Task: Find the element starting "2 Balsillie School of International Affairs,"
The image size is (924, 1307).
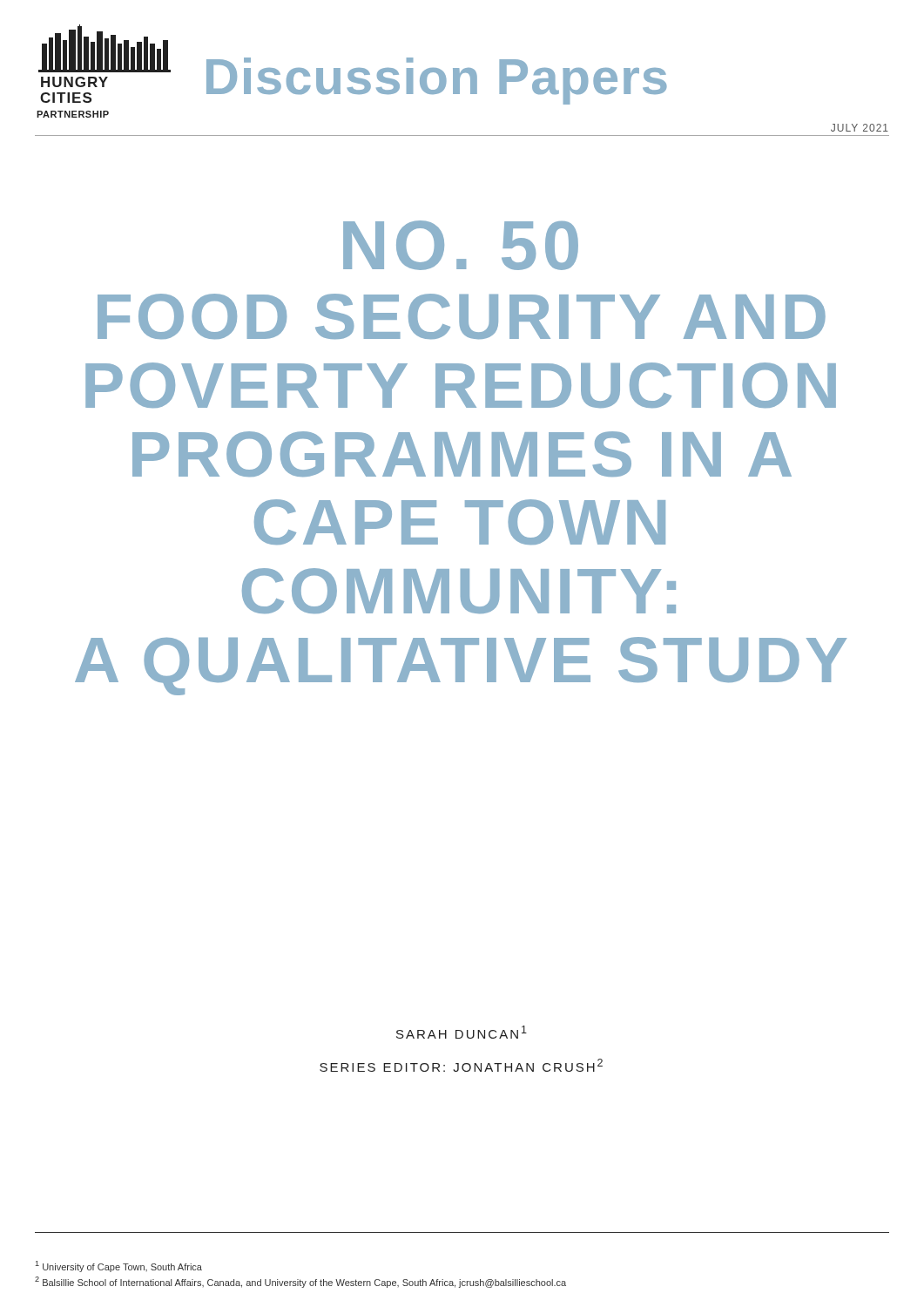Action: coord(301,1281)
